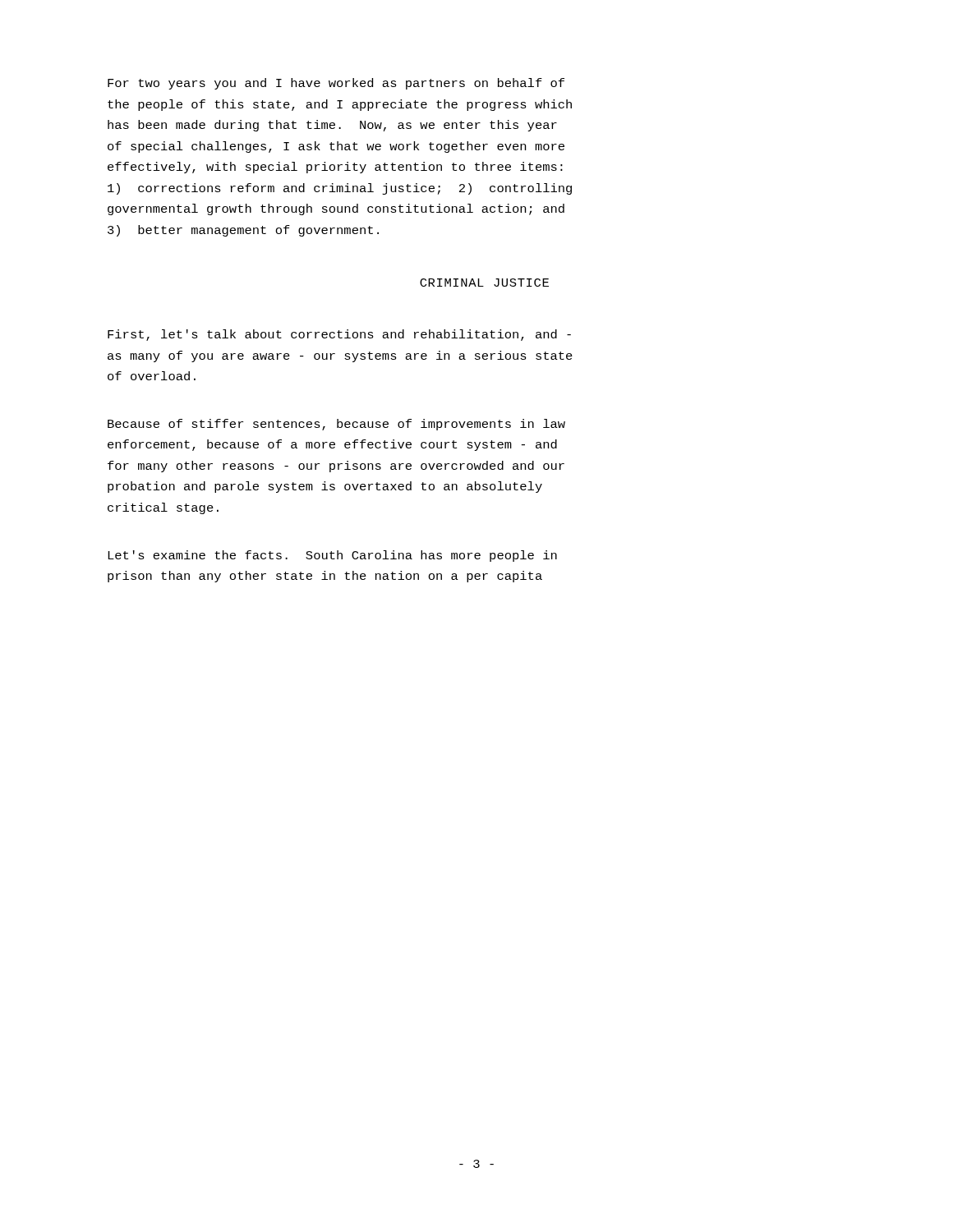Point to the block beginning "Let's examine the facts. South Carolina"
Viewport: 953px width, 1232px height.
click(x=332, y=566)
